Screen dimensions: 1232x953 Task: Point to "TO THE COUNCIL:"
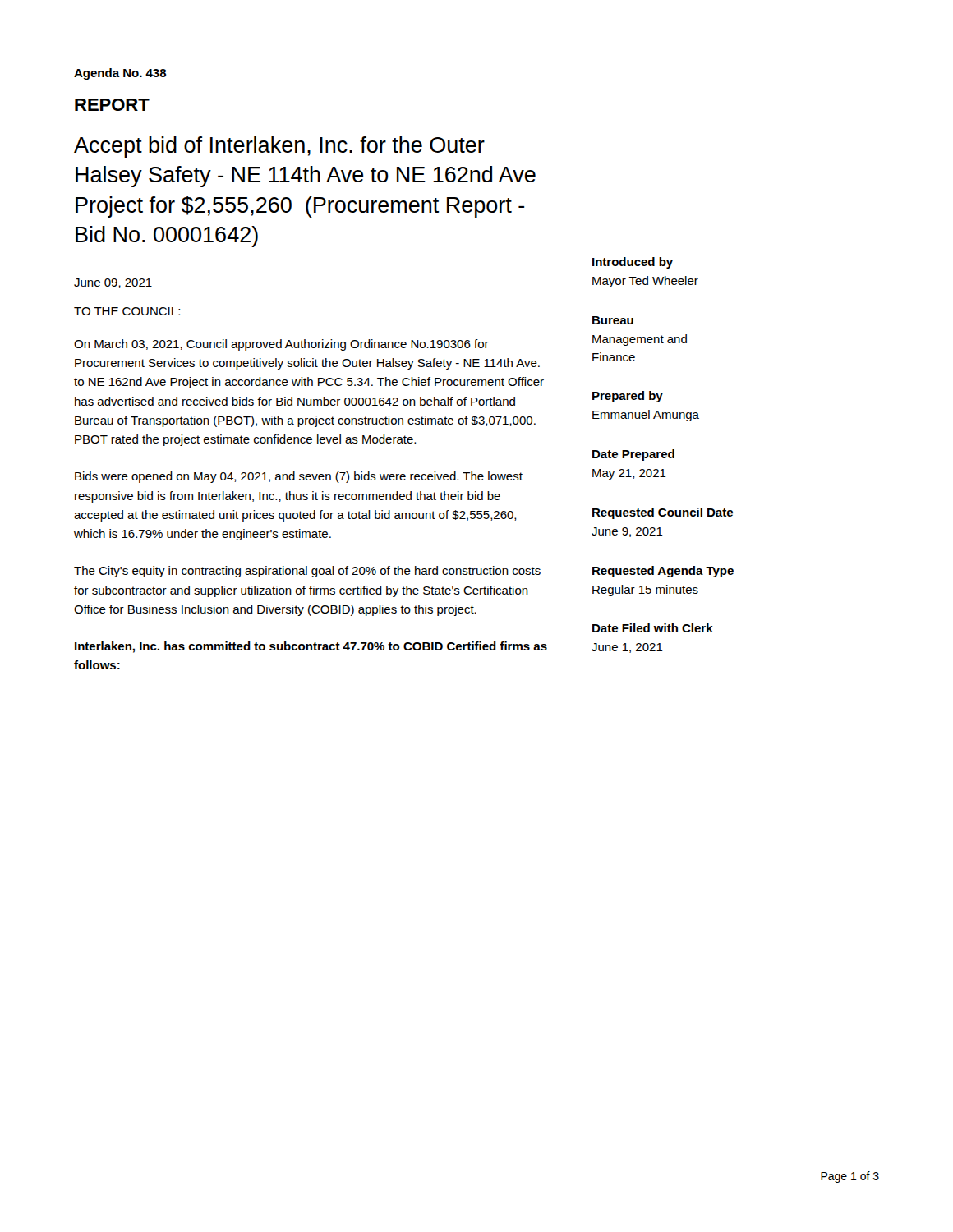click(x=127, y=311)
